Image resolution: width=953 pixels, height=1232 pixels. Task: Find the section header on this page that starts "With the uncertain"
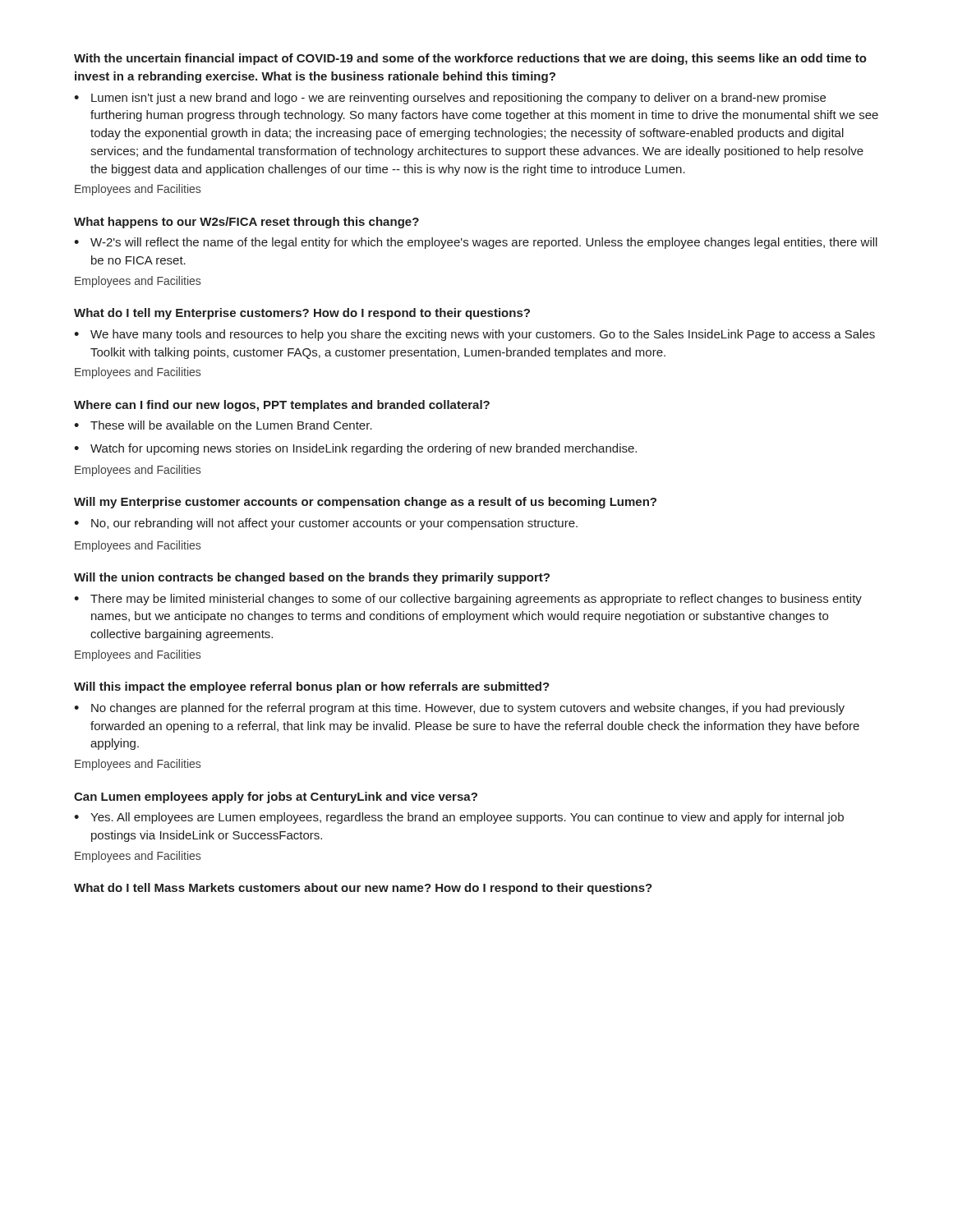(470, 67)
